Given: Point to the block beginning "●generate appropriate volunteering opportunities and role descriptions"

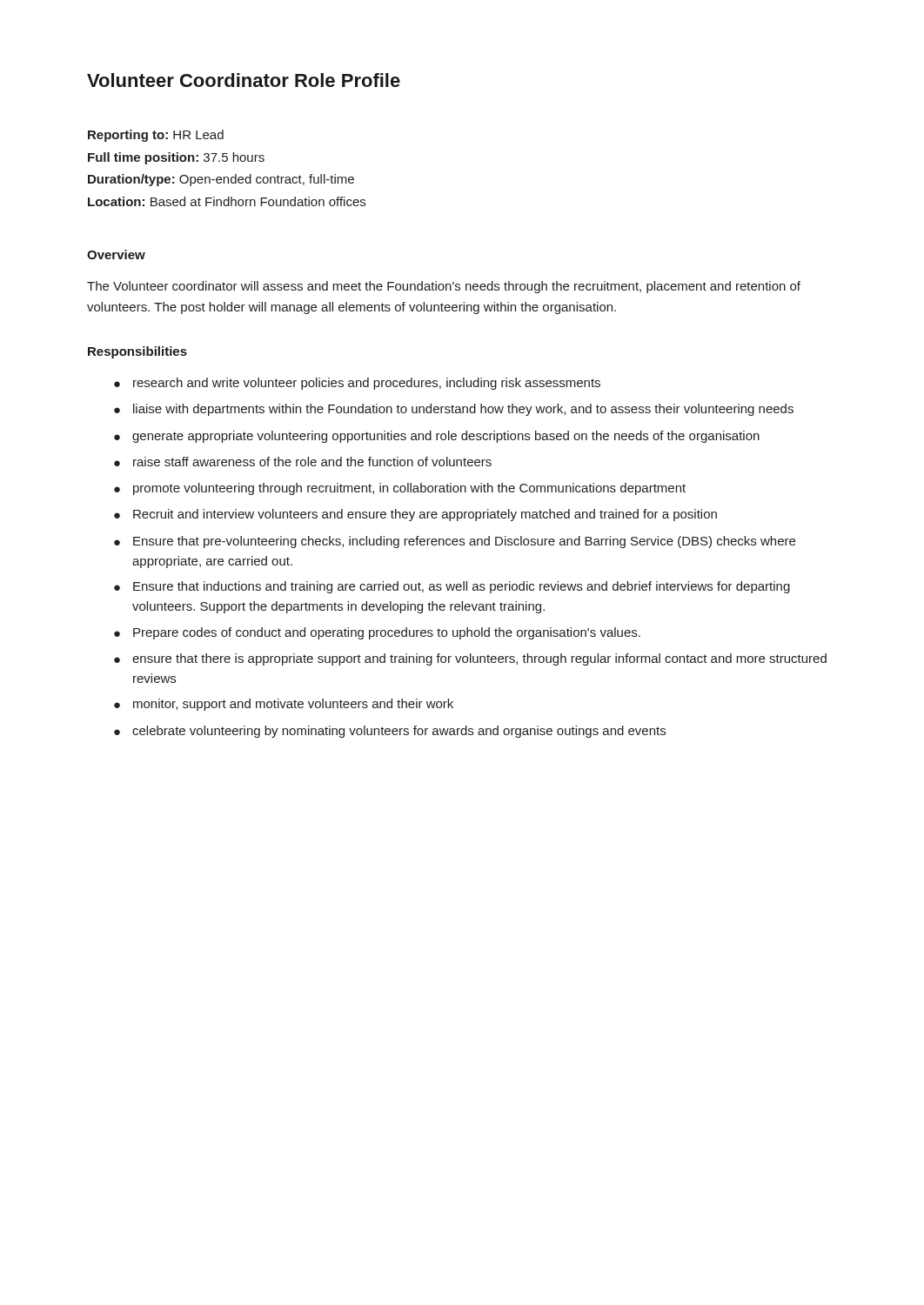Looking at the screenshot, I should 475,436.
